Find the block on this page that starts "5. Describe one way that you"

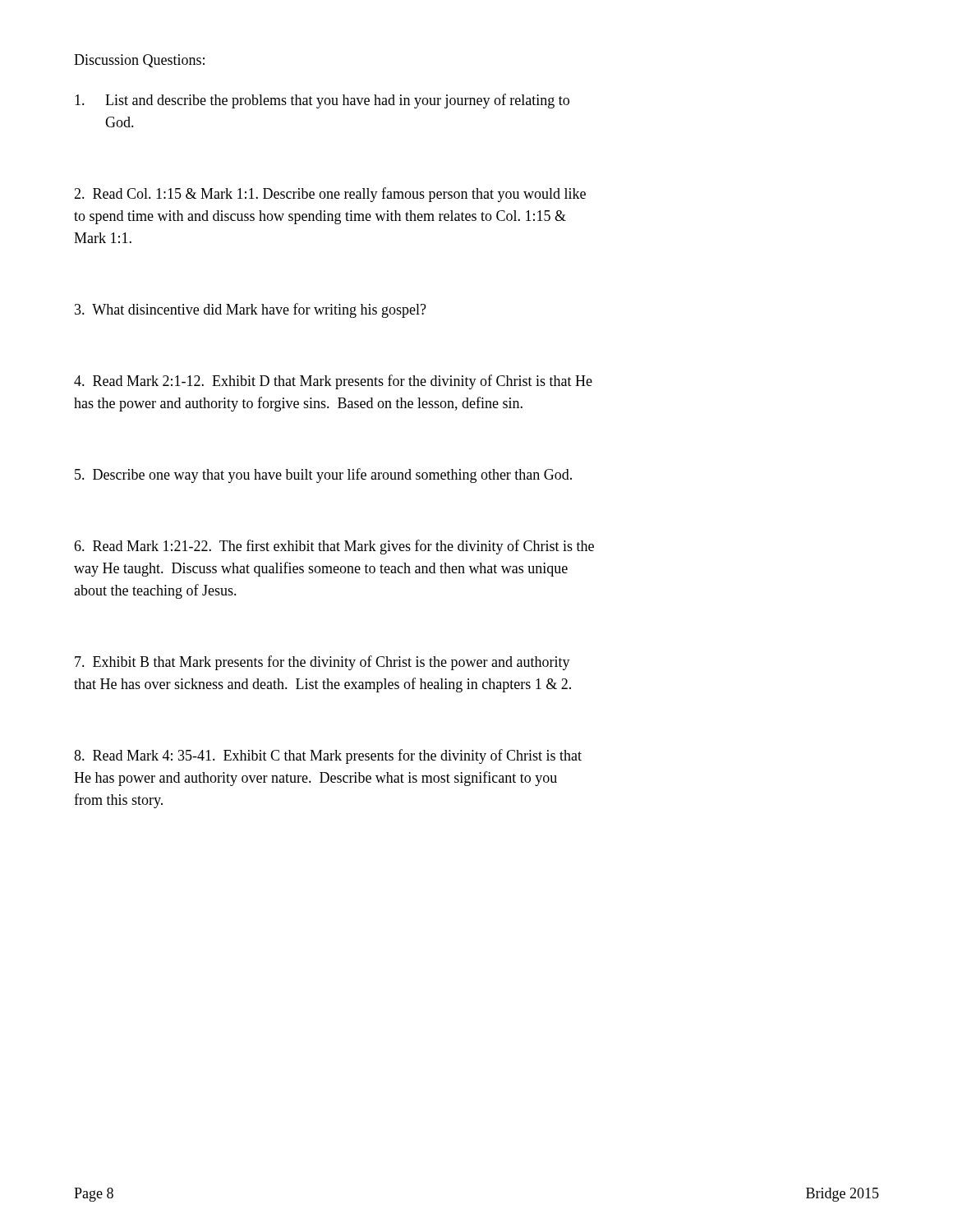[x=476, y=475]
